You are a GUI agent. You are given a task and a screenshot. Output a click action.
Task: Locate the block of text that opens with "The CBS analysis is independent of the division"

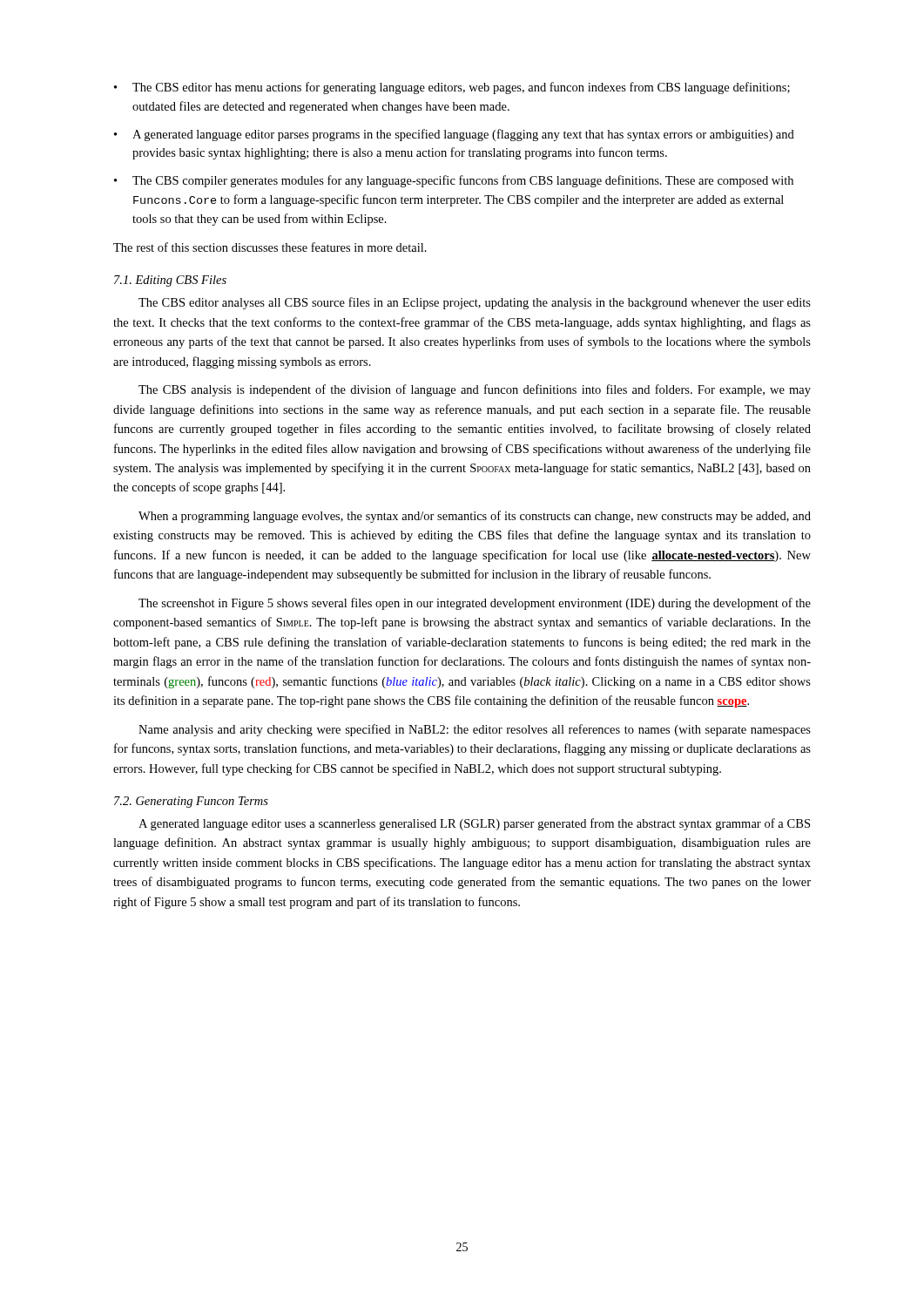pyautogui.click(x=462, y=438)
